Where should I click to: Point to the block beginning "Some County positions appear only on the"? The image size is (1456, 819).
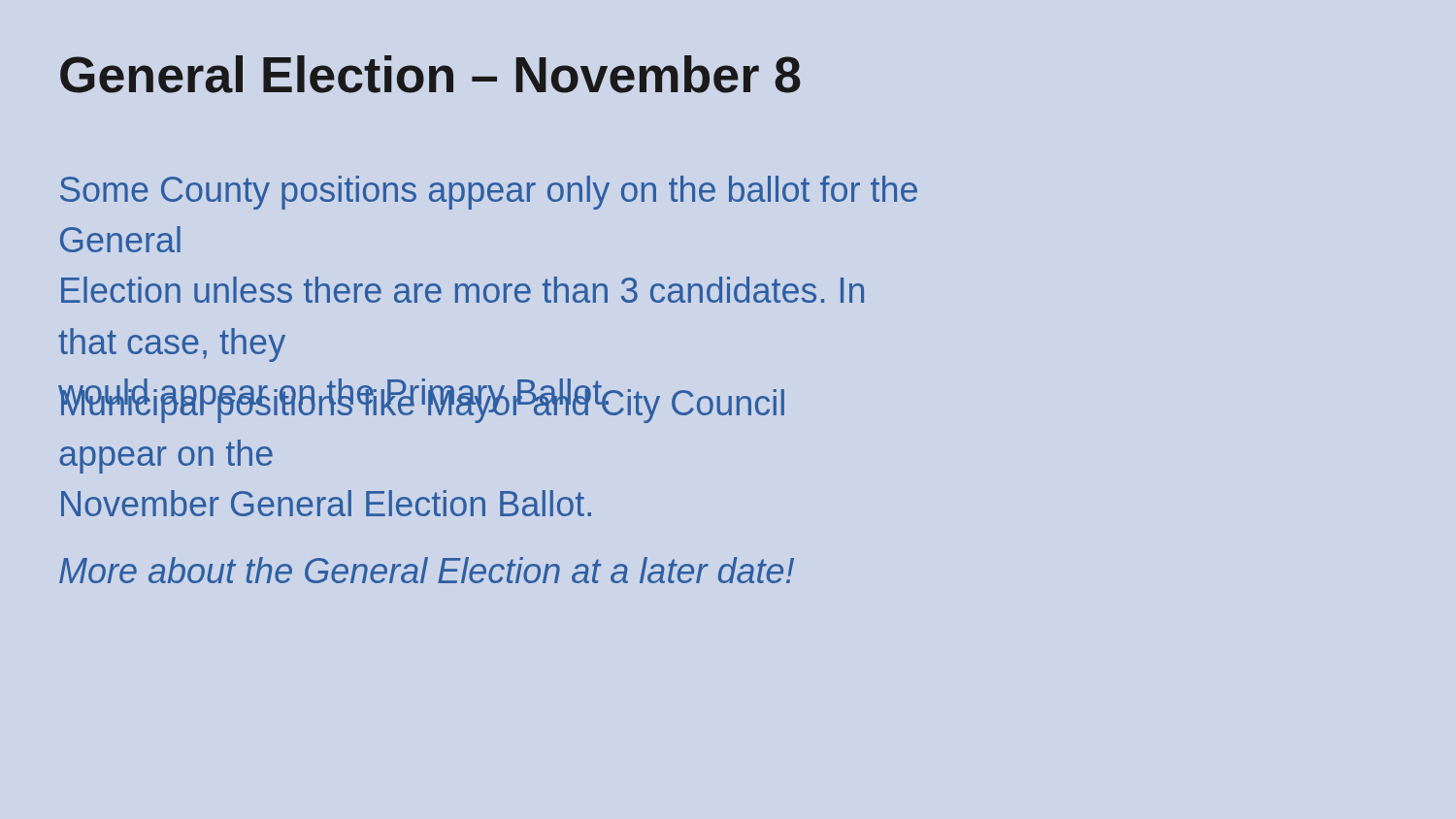point(488,291)
